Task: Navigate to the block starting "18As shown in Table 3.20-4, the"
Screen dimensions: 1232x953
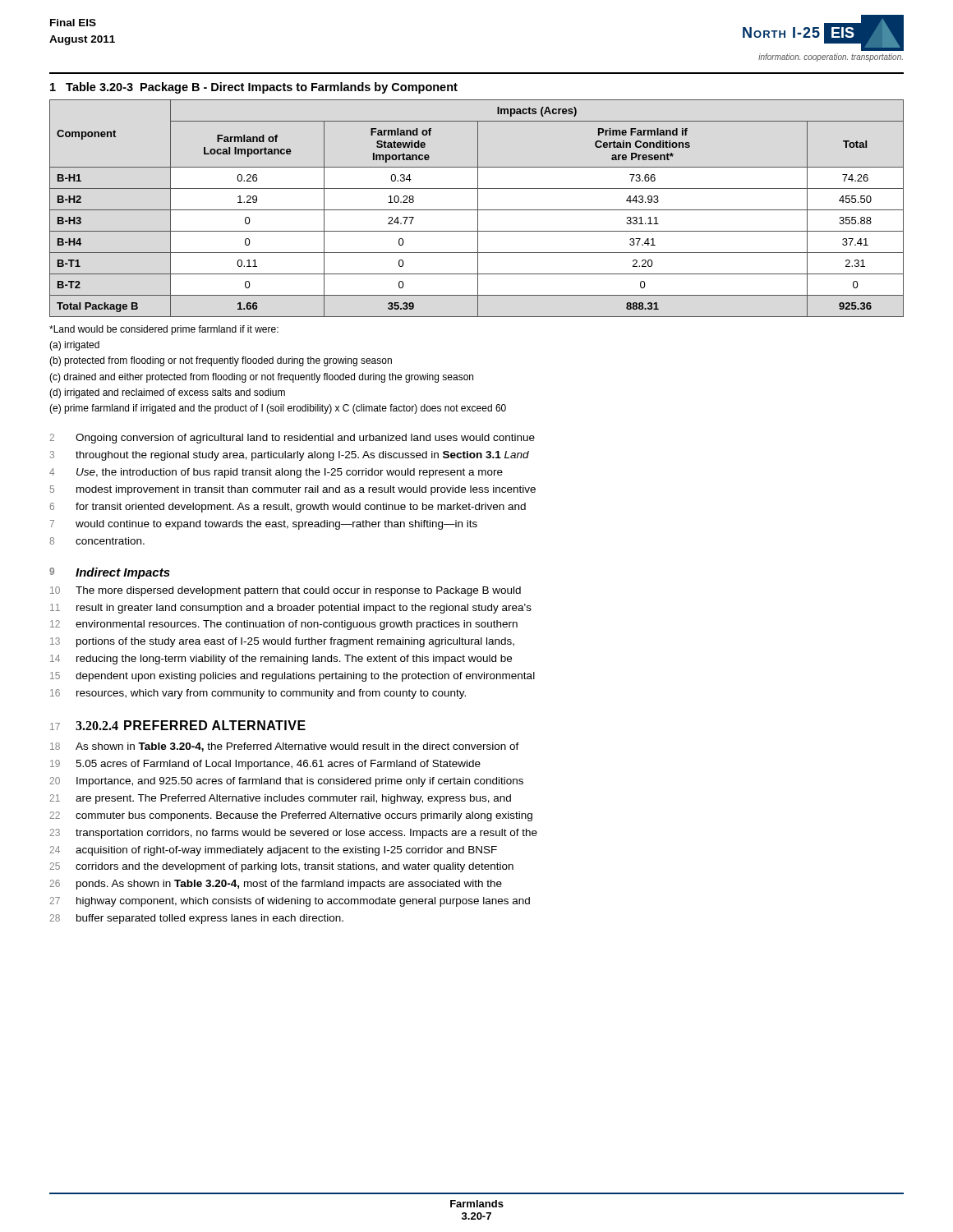Action: 476,833
